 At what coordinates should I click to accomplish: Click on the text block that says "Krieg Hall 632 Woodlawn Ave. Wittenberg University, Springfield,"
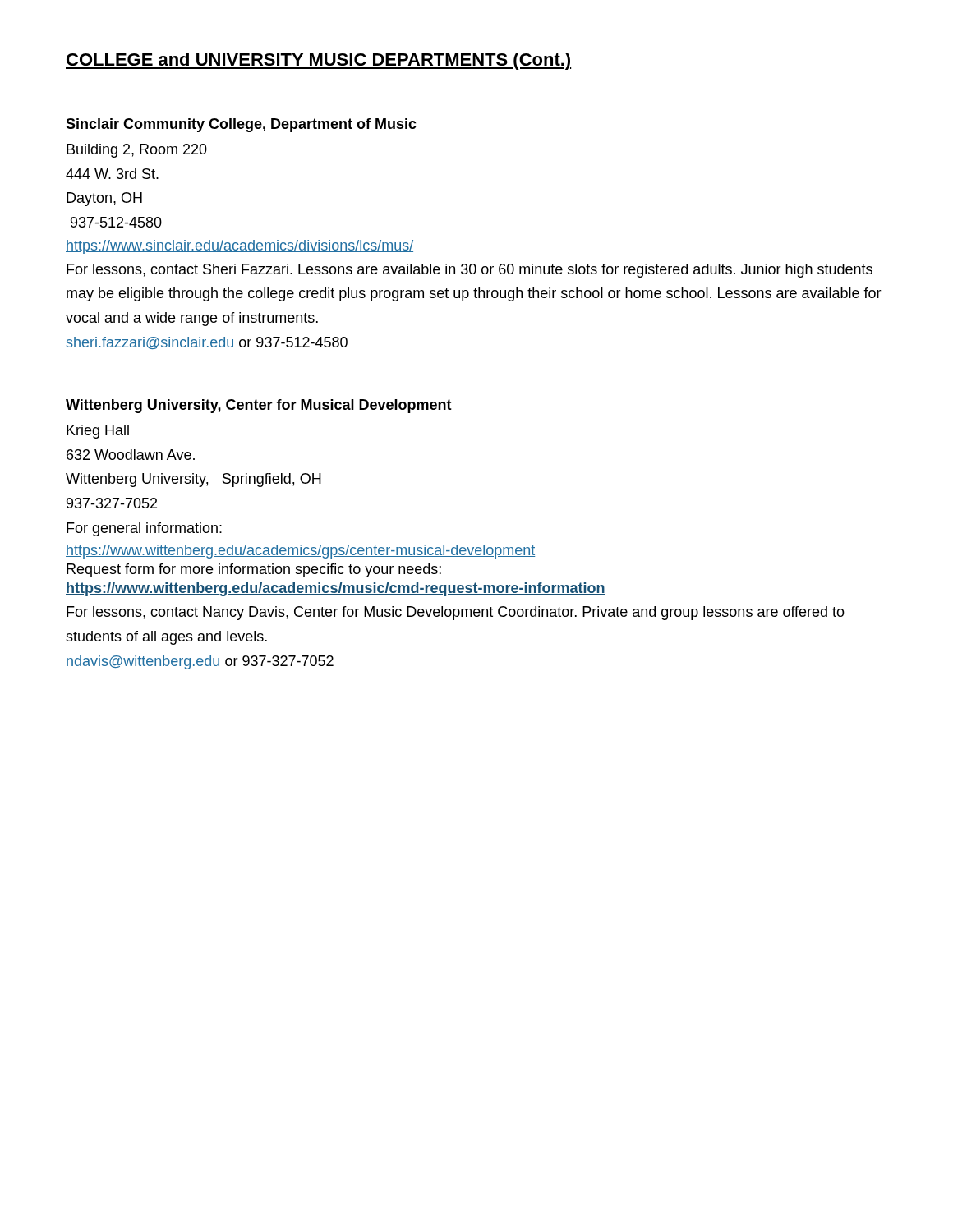click(194, 479)
